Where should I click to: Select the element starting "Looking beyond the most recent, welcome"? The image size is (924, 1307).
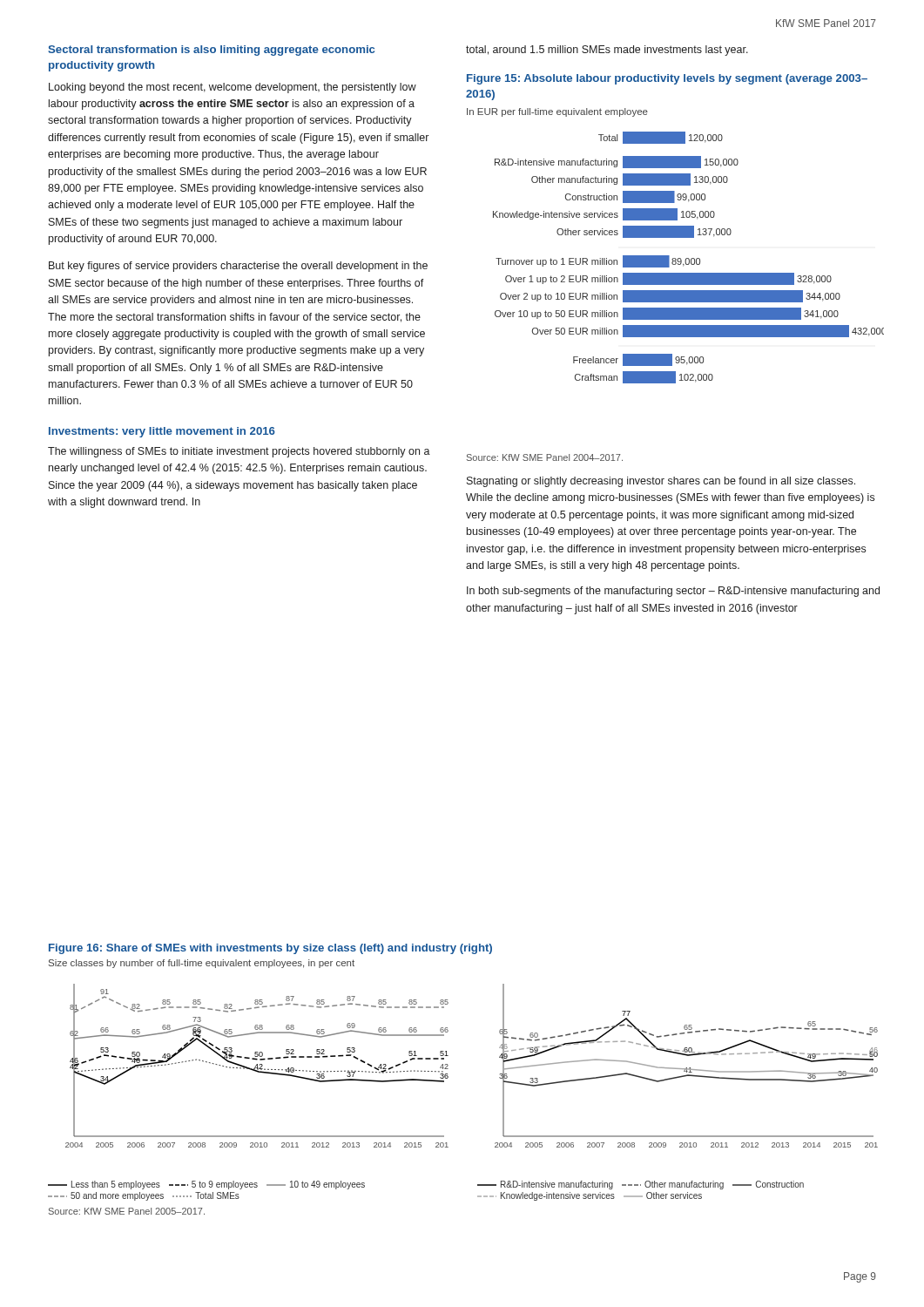(238, 163)
